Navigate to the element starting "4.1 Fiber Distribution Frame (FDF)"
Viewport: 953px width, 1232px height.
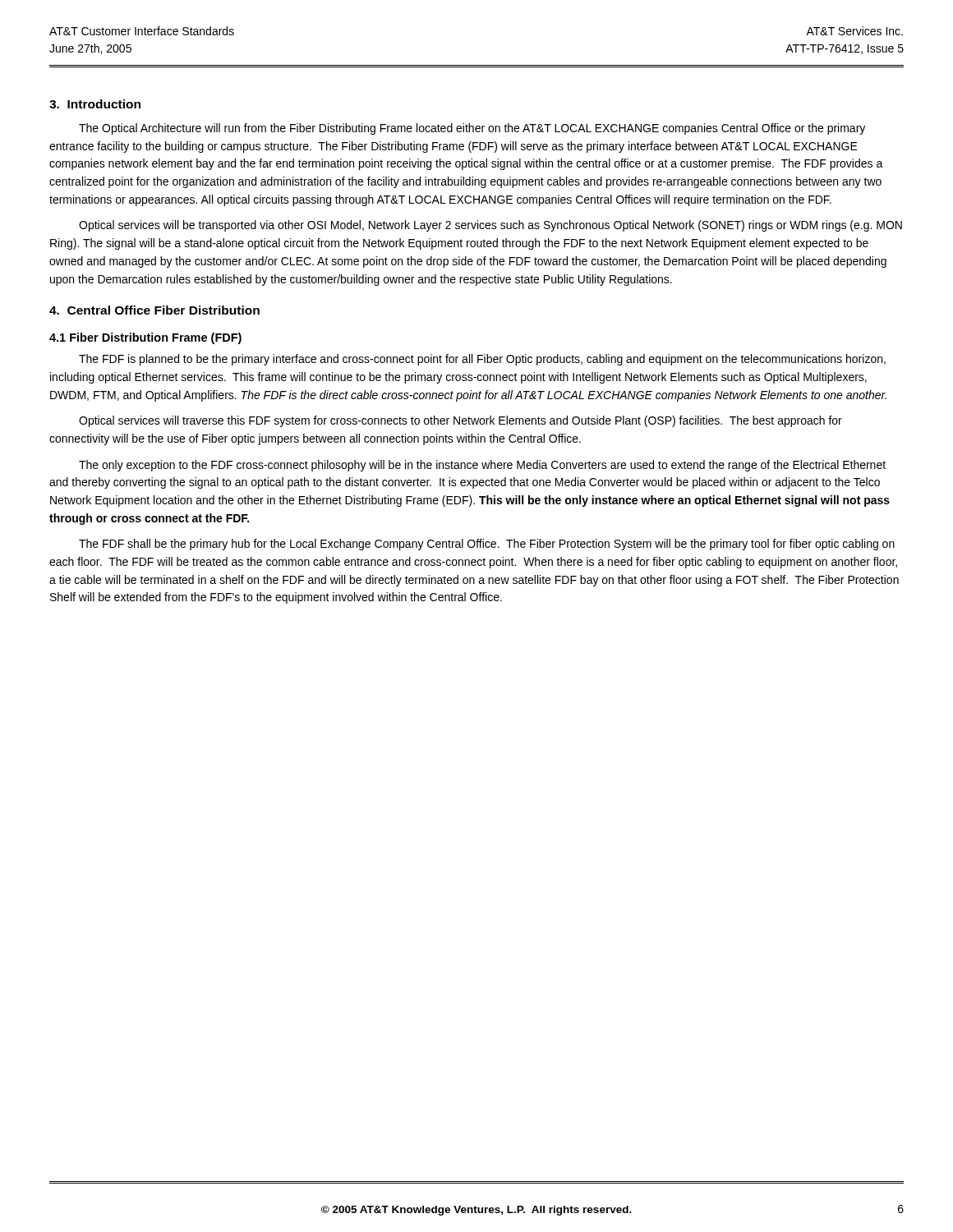coord(146,338)
